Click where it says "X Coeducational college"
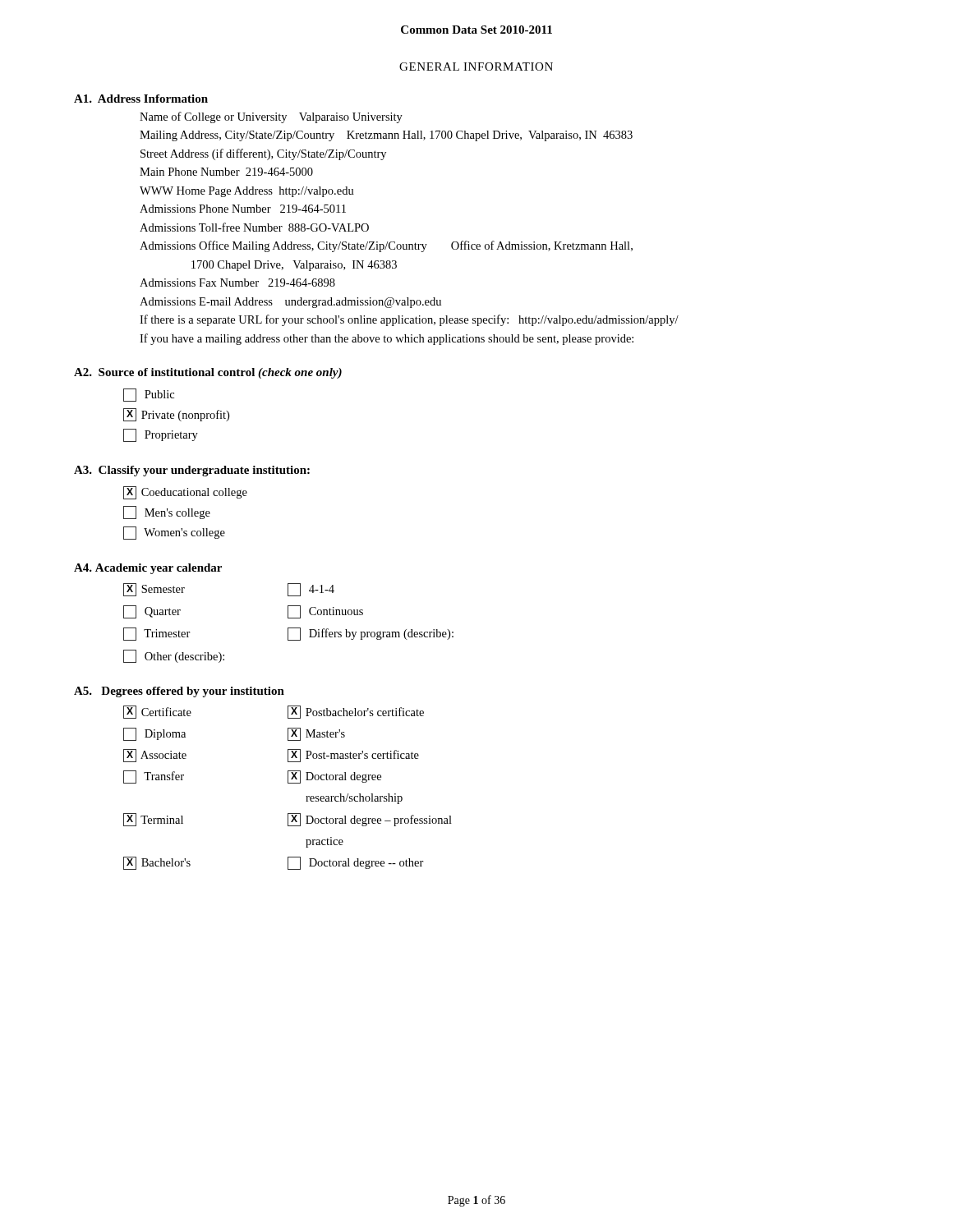 (x=185, y=492)
